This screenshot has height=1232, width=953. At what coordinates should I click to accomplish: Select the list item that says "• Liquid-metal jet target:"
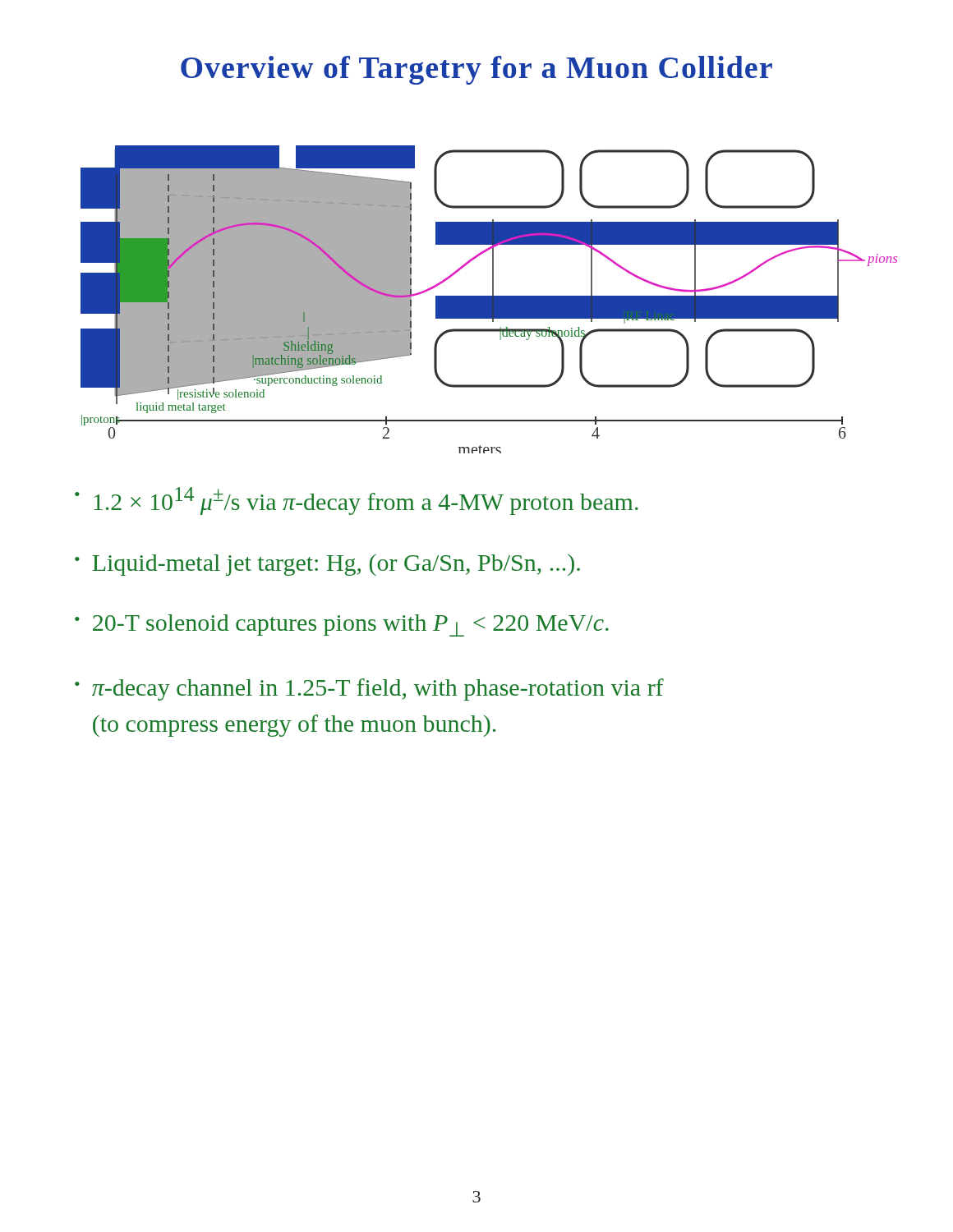pos(328,562)
